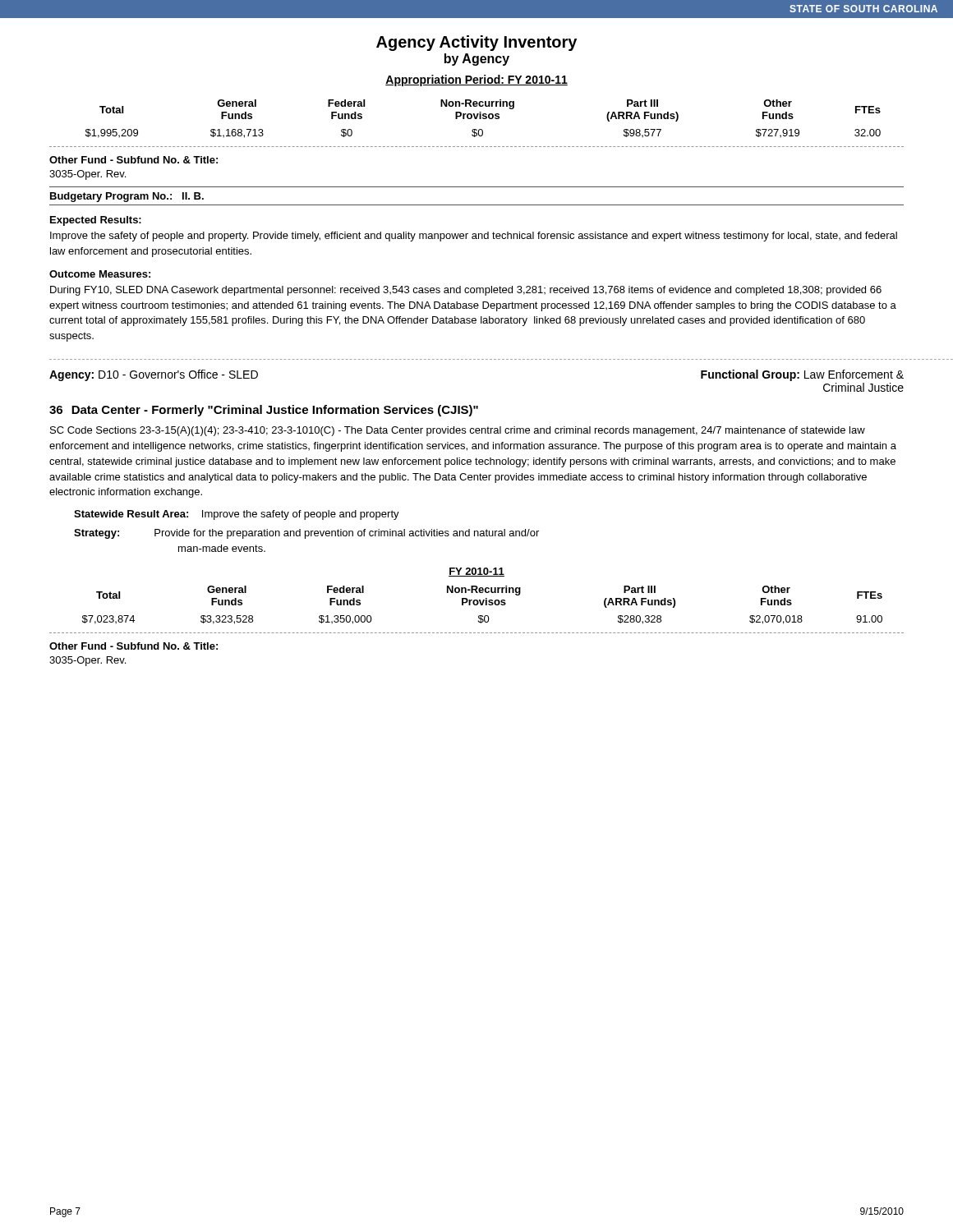The width and height of the screenshot is (953, 1232).
Task: Point to "Appropriation Period: FY 2010-11"
Action: pyautogui.click(x=476, y=80)
